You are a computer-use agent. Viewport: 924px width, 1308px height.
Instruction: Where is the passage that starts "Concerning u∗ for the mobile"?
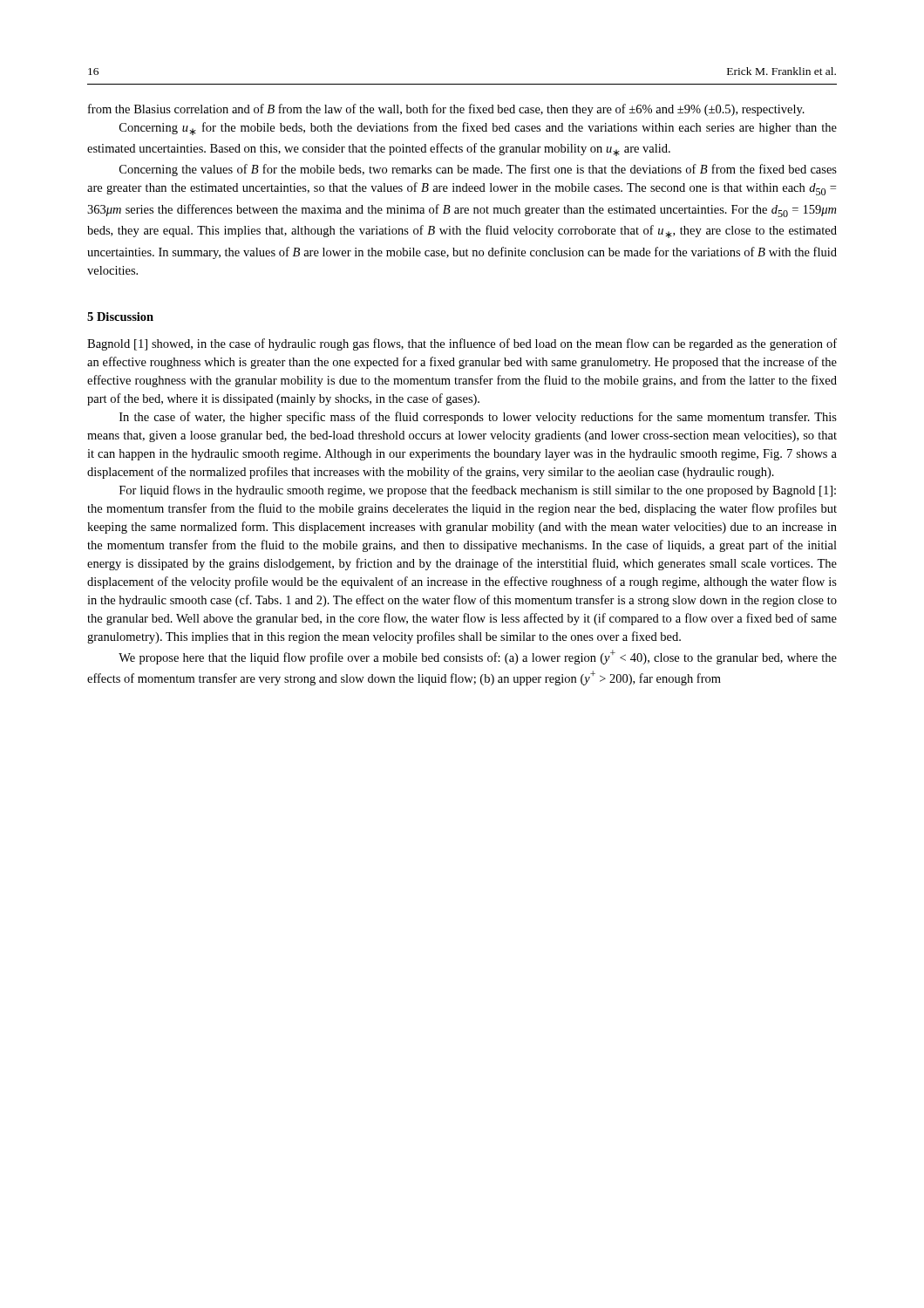tap(462, 139)
